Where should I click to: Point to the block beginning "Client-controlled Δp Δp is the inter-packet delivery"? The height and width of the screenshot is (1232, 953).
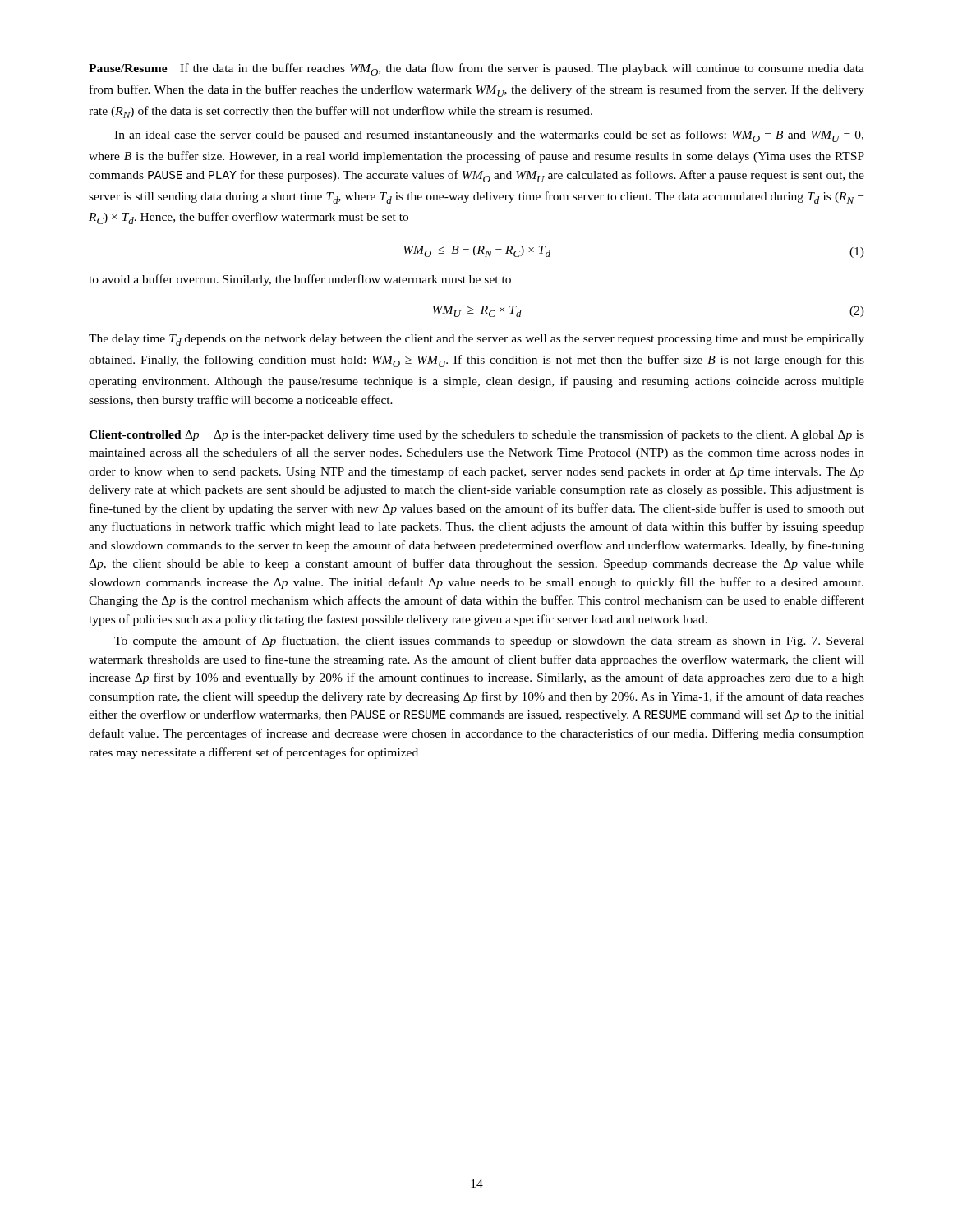tap(476, 527)
